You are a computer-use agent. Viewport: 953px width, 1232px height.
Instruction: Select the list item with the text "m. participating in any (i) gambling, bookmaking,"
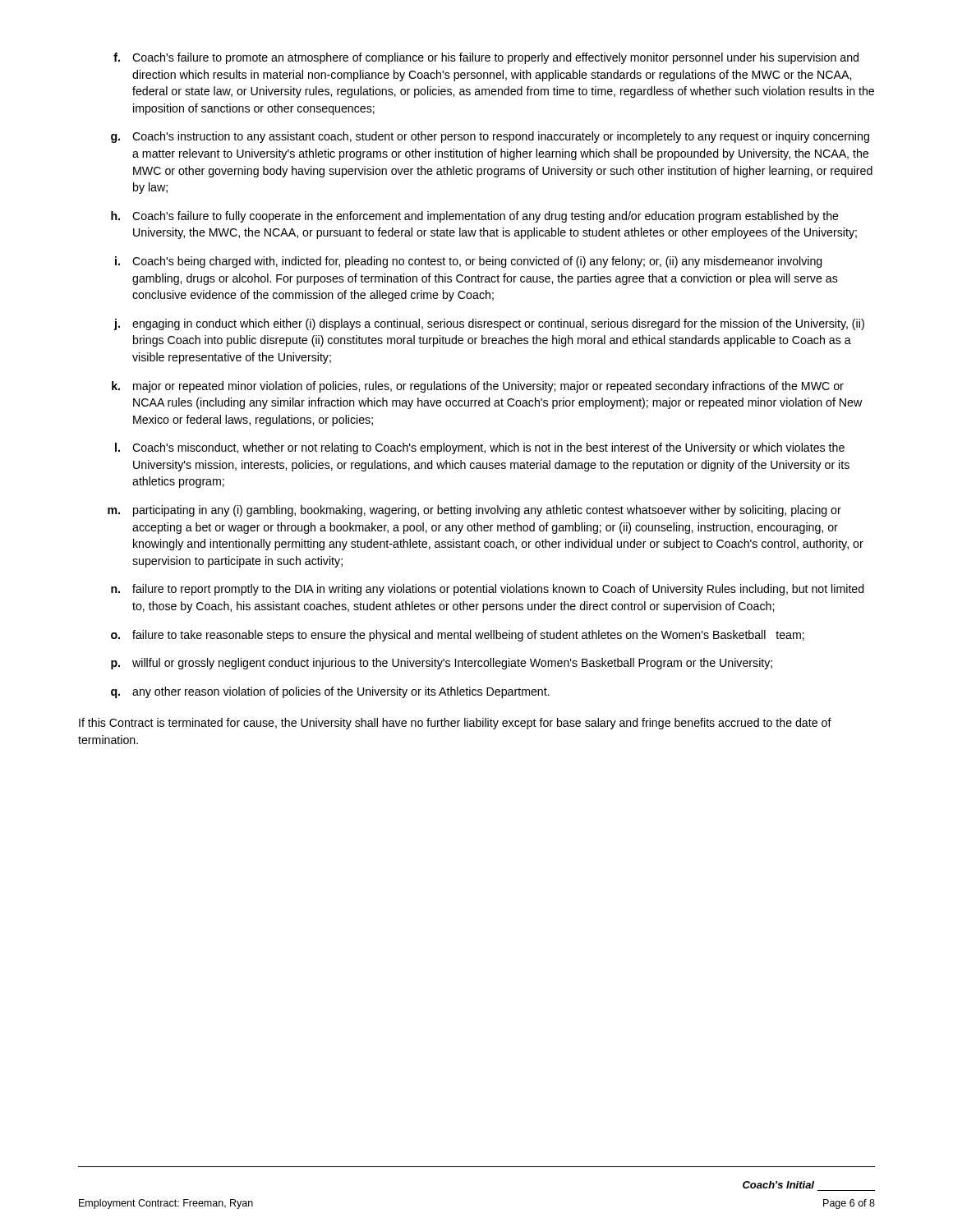point(476,536)
